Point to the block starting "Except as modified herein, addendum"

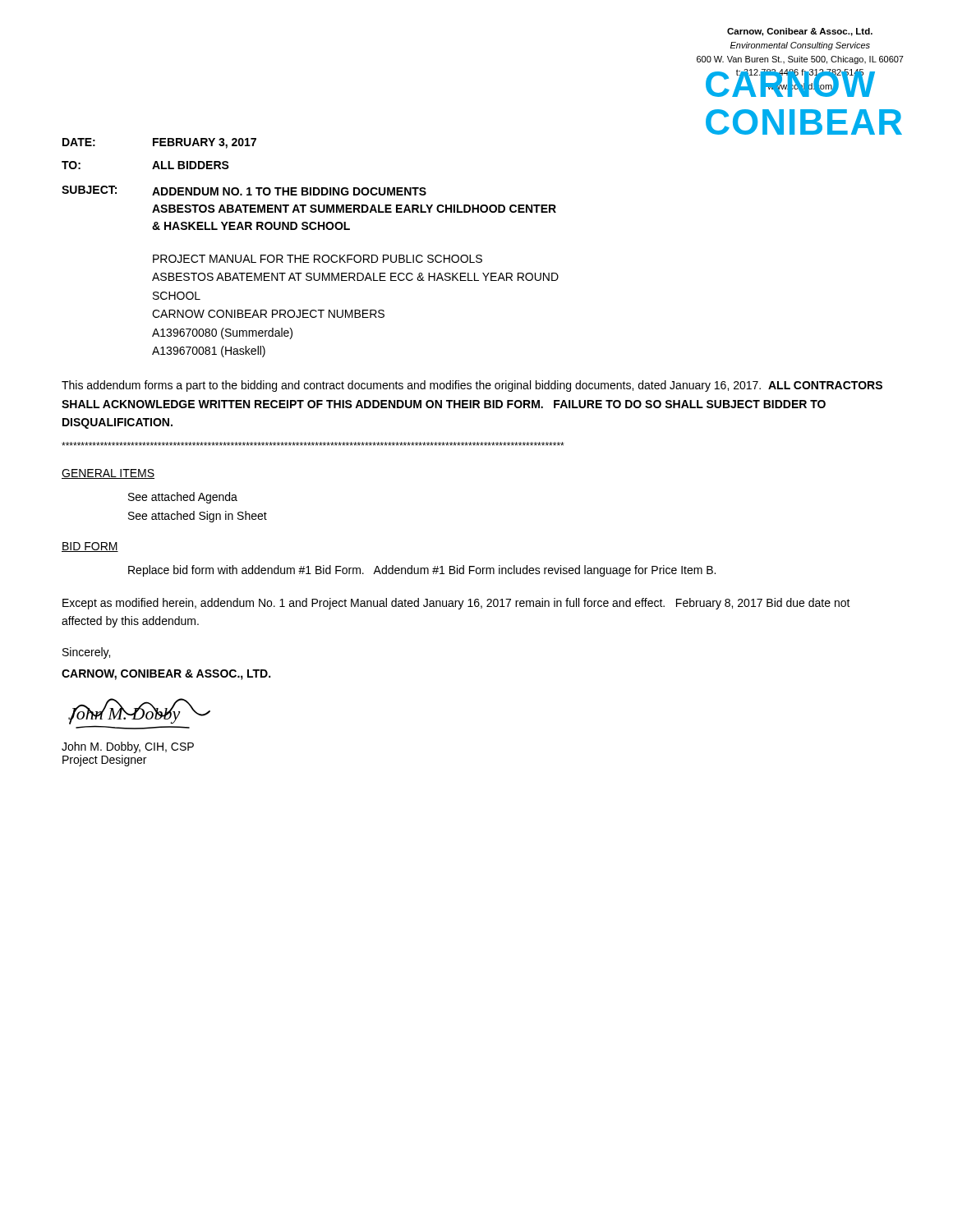tap(456, 612)
